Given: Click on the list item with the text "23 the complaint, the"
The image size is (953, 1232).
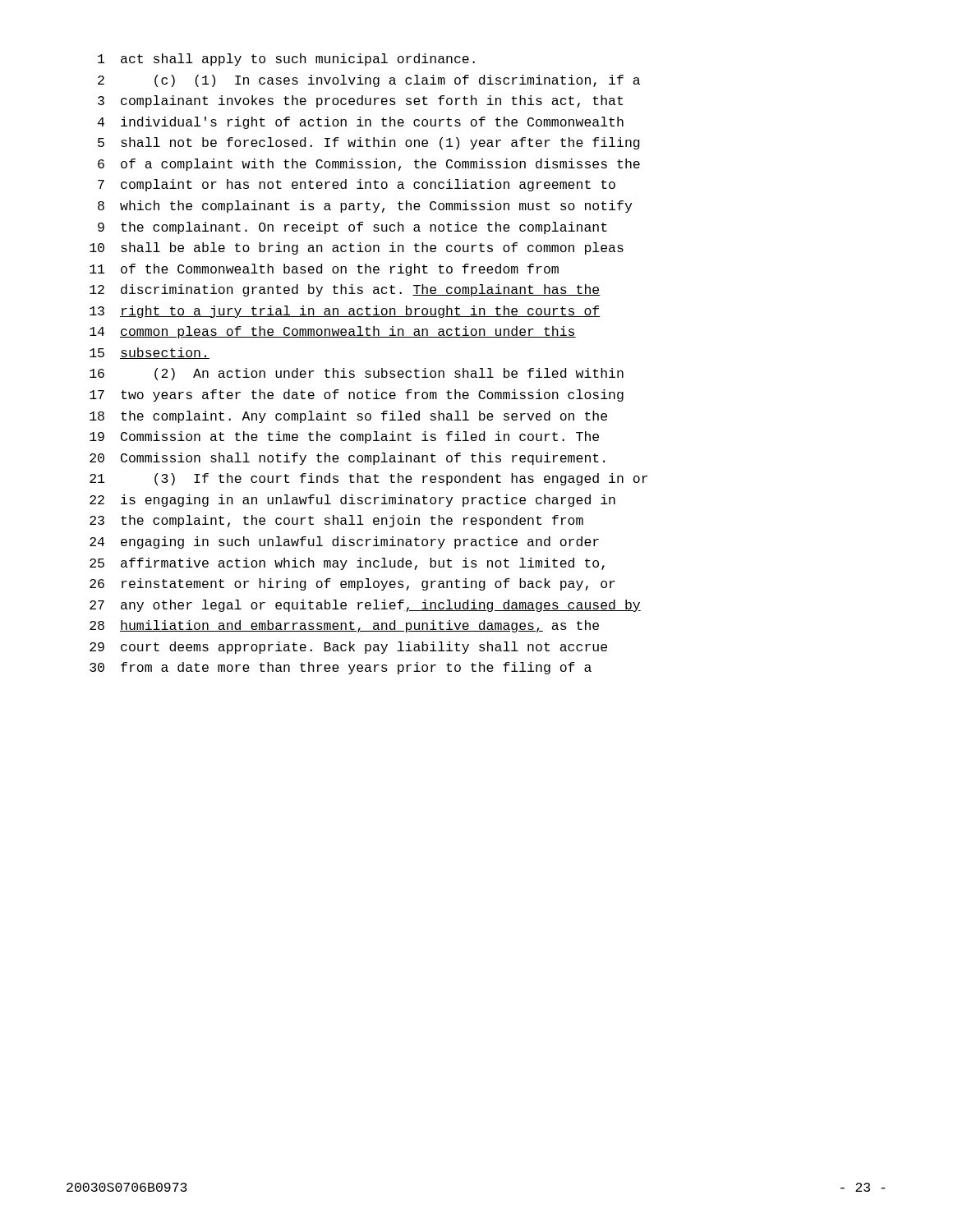Looking at the screenshot, I should tap(325, 522).
